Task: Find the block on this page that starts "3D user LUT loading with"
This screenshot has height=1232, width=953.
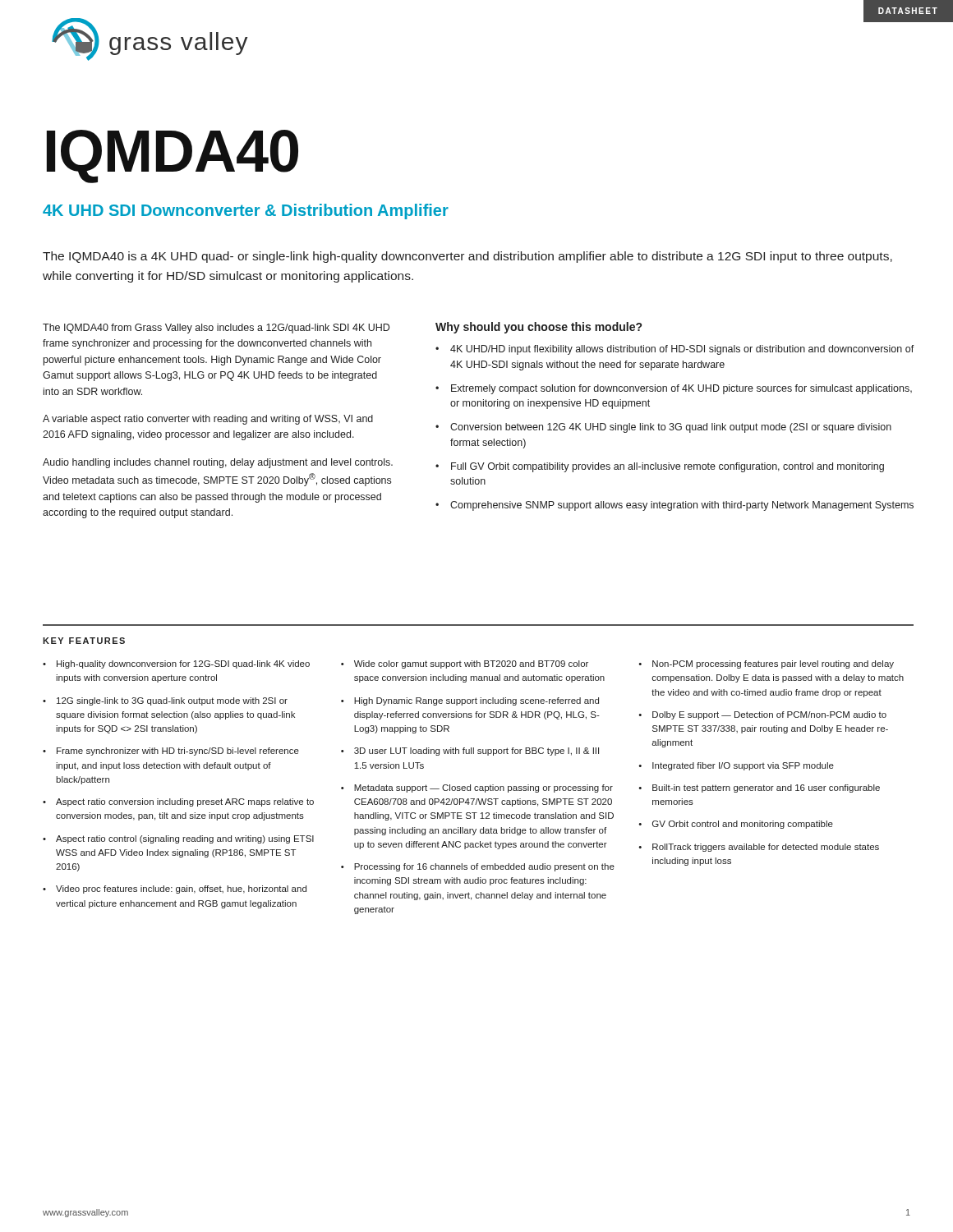Action: (477, 758)
